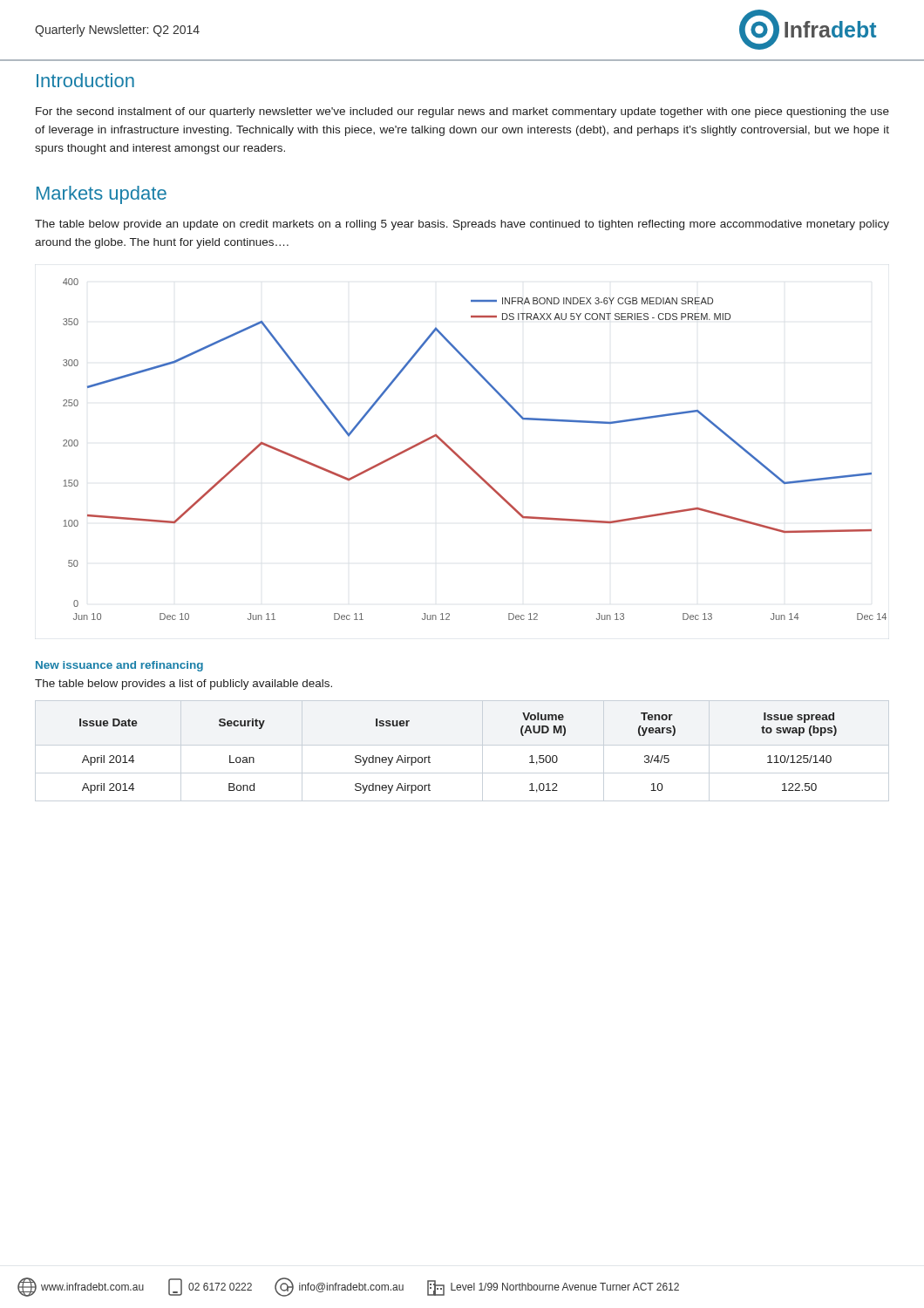Click on the text block with the text "The table below provides a list of publicly"
924x1308 pixels.
click(183, 685)
